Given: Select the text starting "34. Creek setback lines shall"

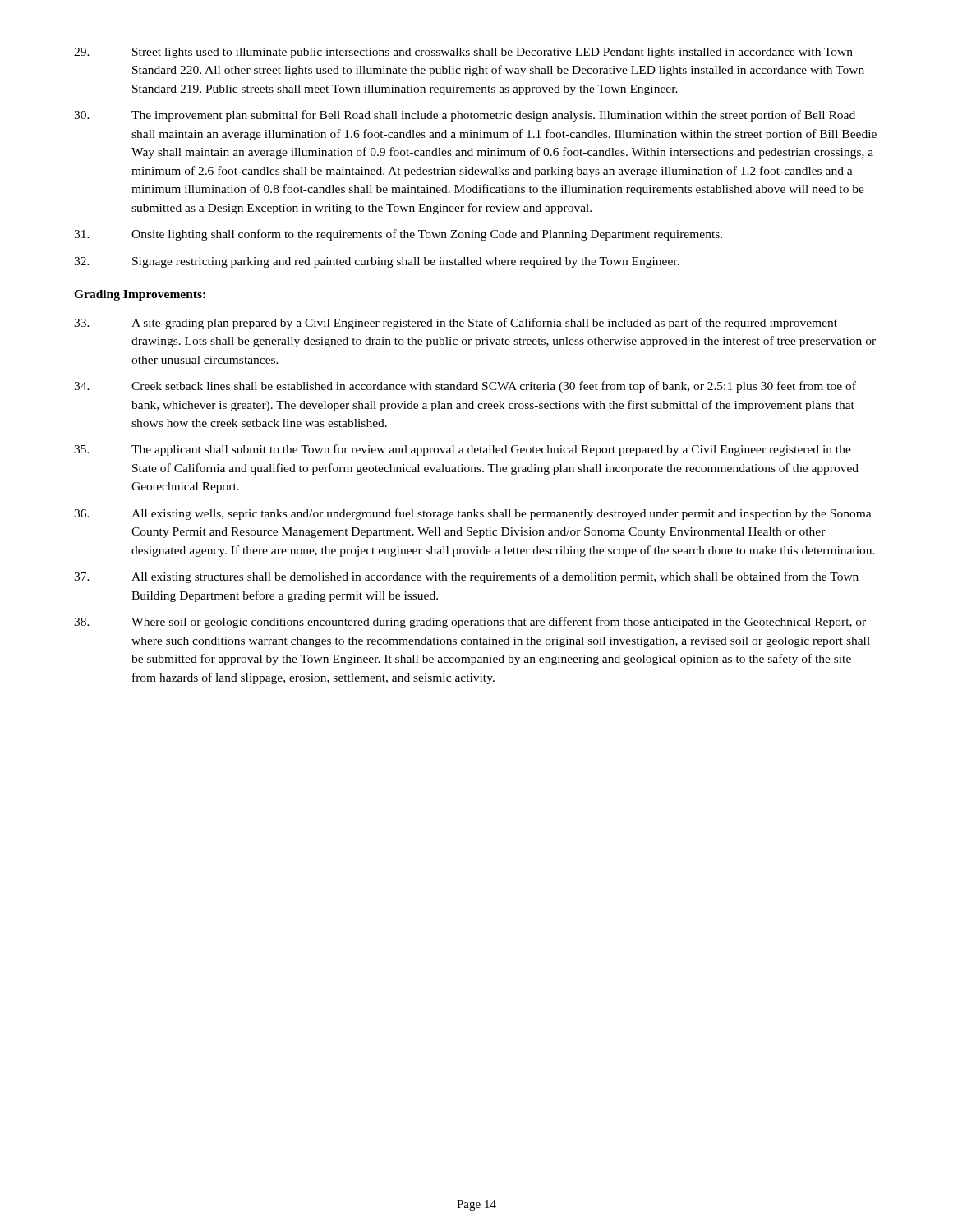Looking at the screenshot, I should point(476,405).
